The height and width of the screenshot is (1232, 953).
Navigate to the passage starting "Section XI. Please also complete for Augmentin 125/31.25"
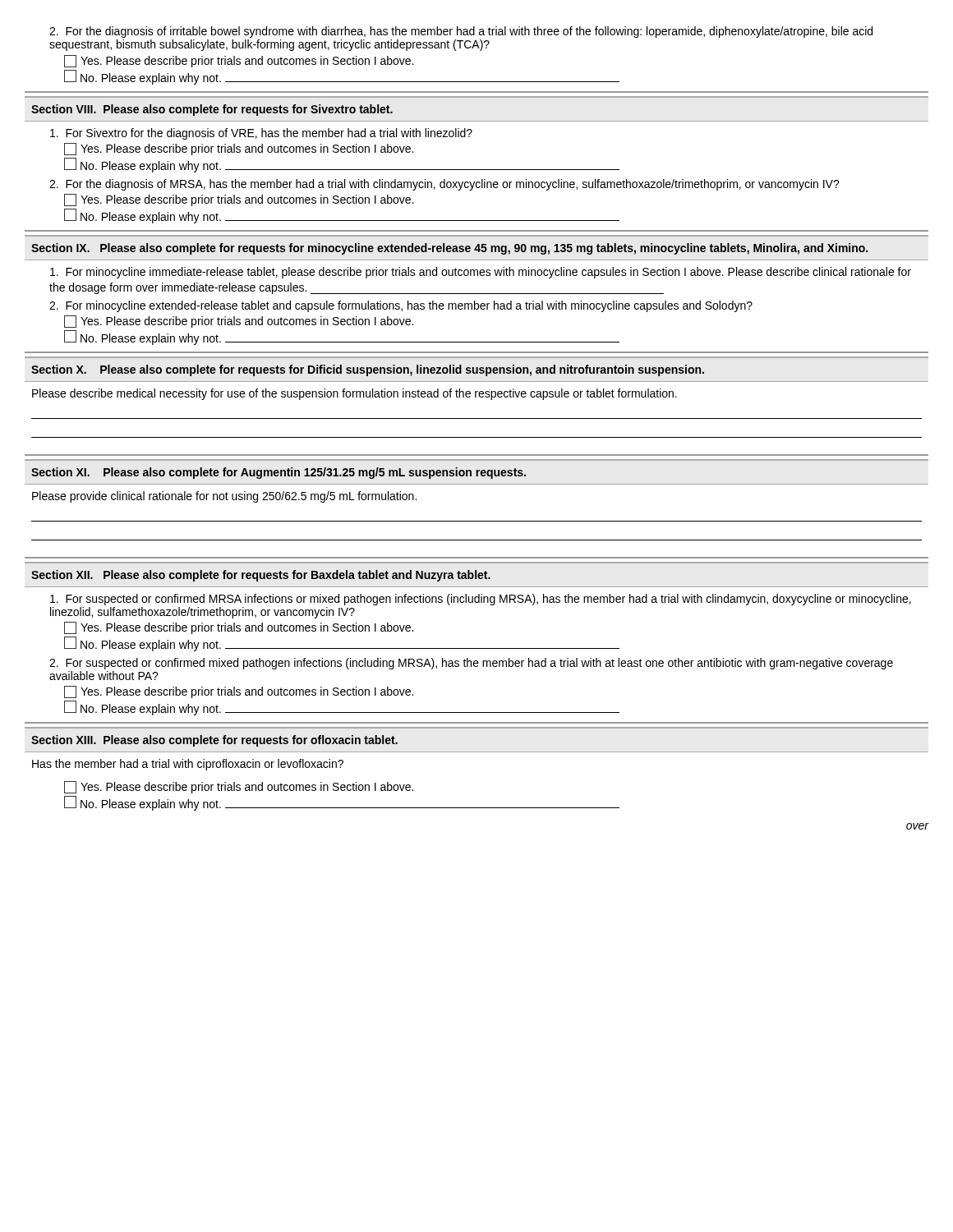click(279, 472)
